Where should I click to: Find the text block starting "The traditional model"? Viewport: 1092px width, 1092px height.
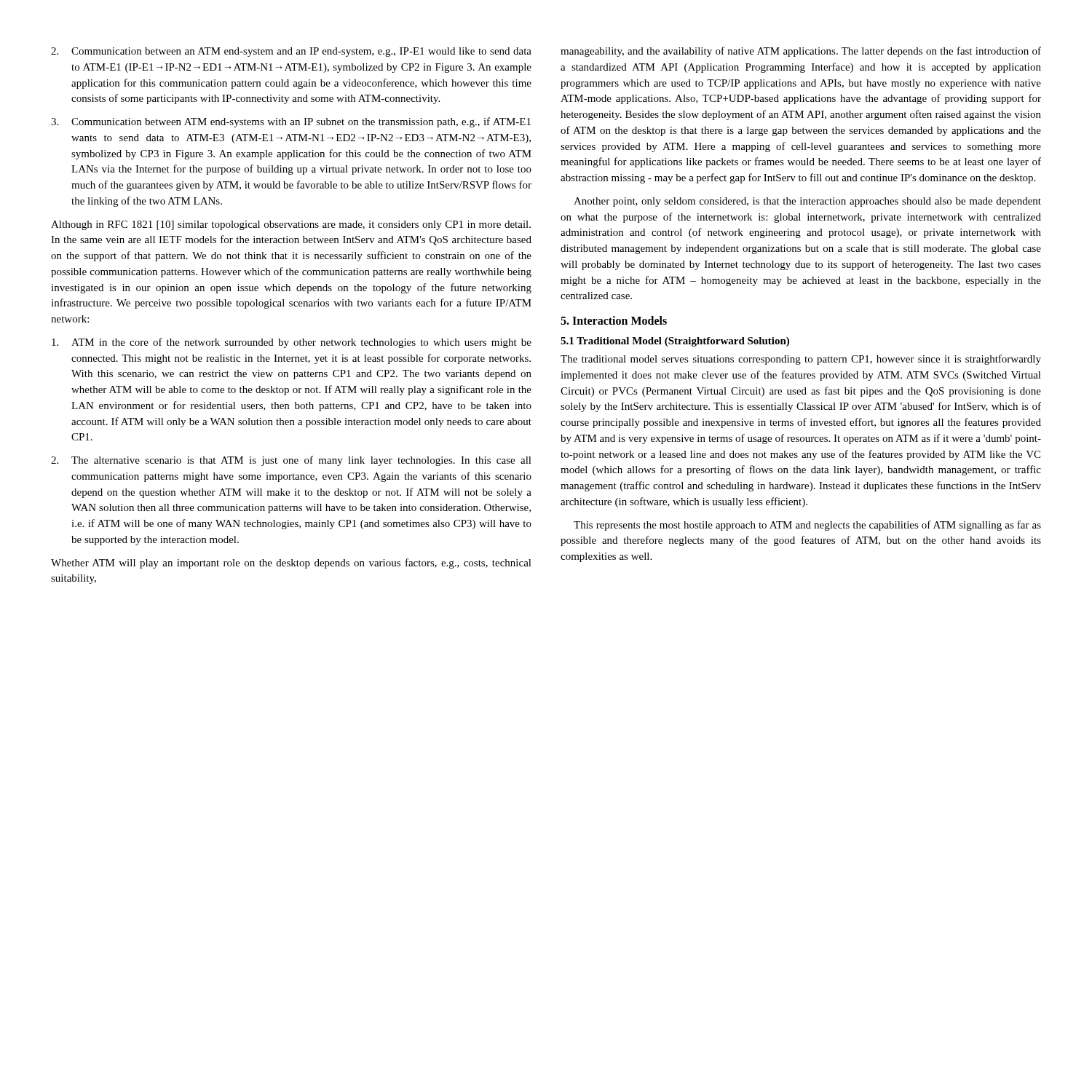tap(801, 458)
